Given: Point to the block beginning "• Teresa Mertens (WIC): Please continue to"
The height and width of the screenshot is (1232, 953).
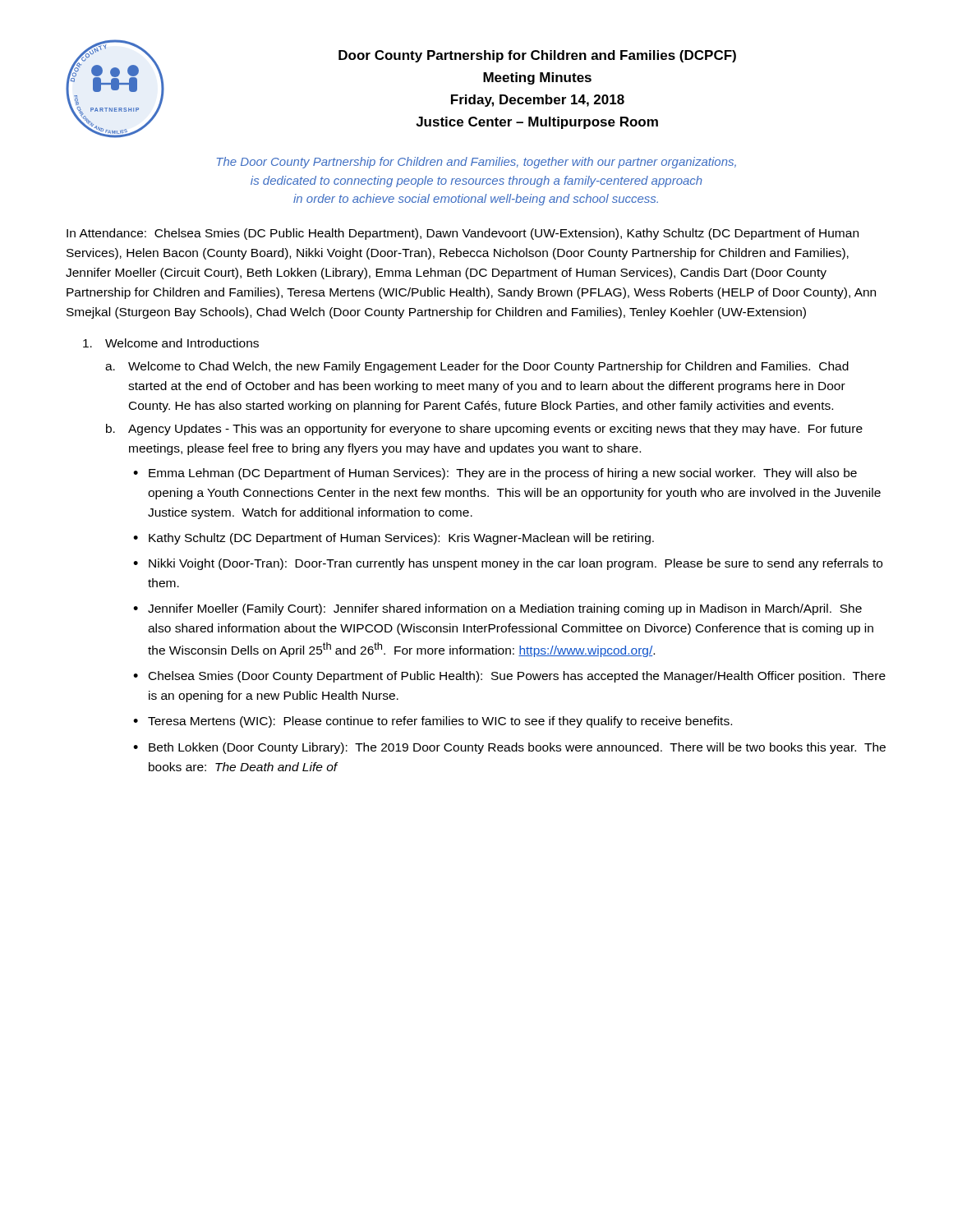Looking at the screenshot, I should coord(510,722).
